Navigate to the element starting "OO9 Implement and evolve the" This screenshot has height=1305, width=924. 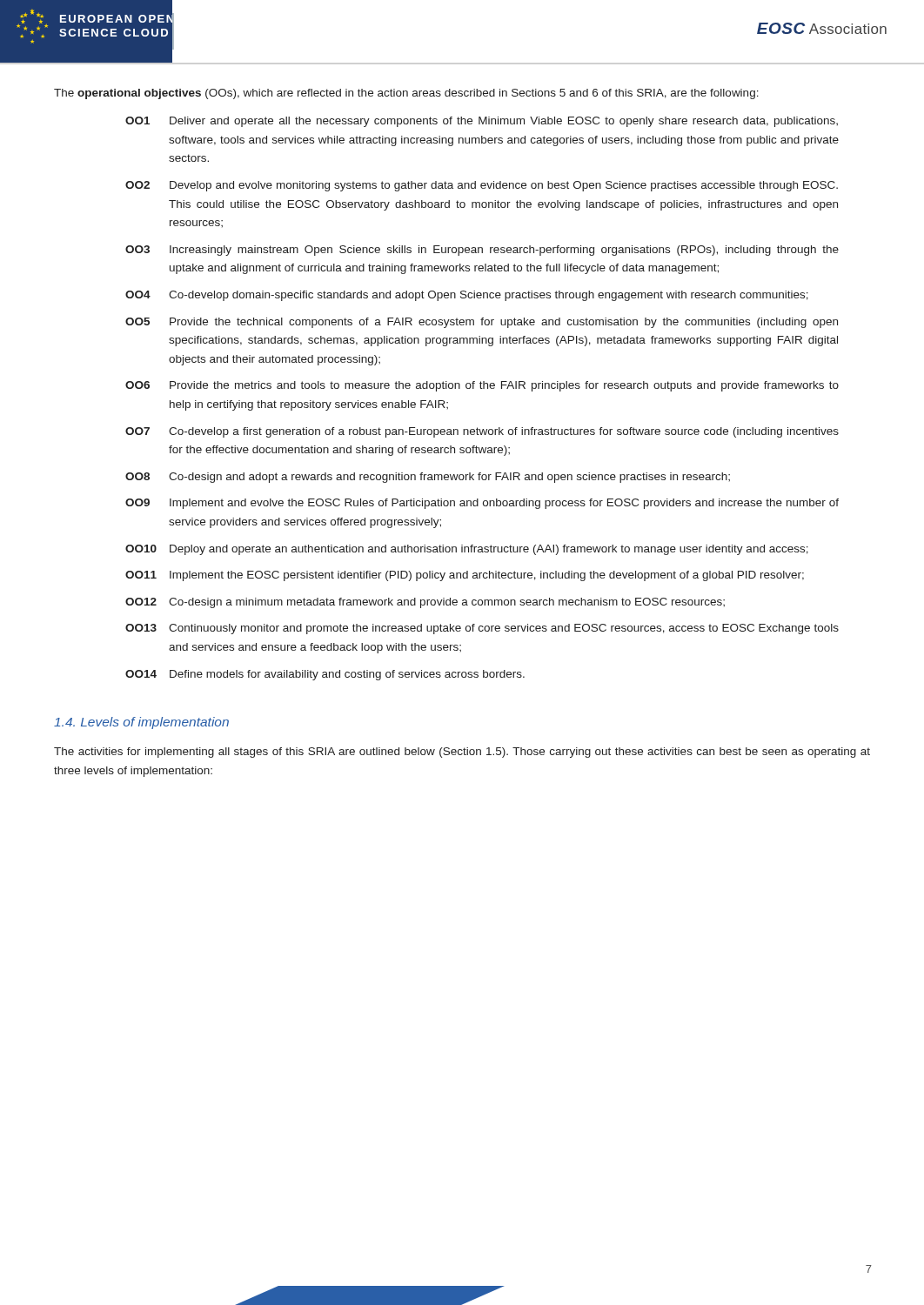click(482, 512)
